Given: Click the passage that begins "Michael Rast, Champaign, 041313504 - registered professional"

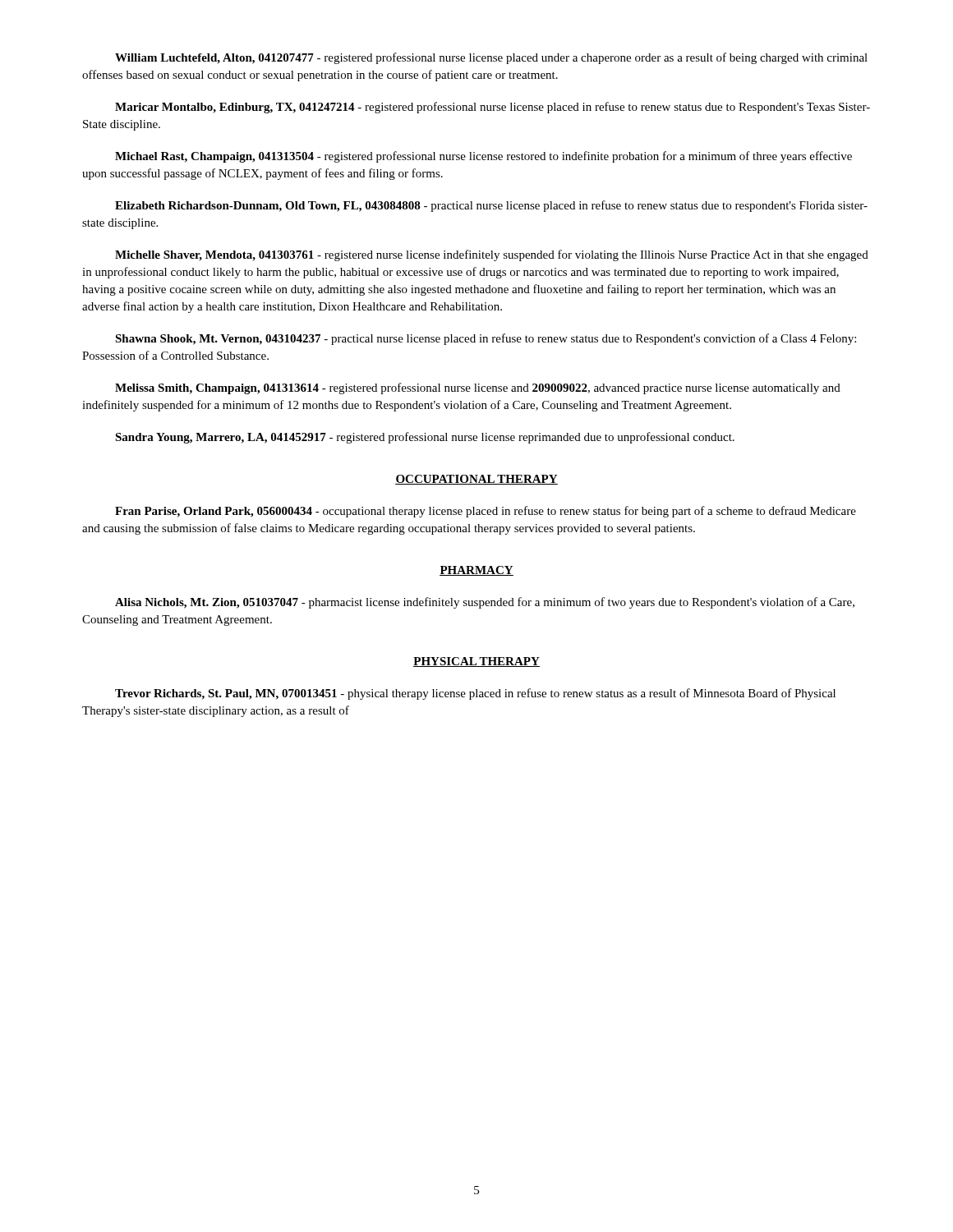Looking at the screenshot, I should (x=476, y=165).
